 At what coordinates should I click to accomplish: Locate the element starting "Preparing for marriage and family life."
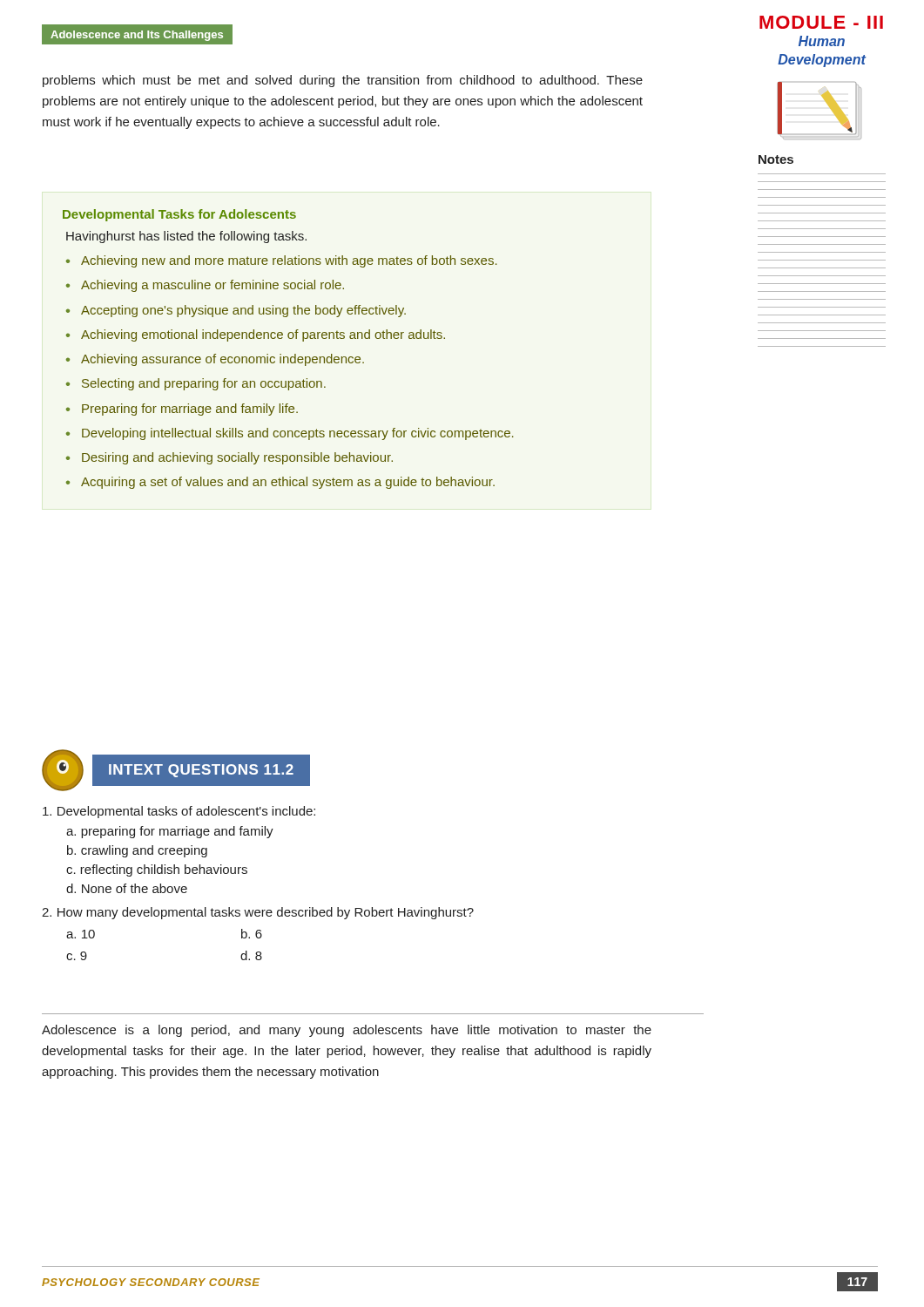click(x=190, y=408)
